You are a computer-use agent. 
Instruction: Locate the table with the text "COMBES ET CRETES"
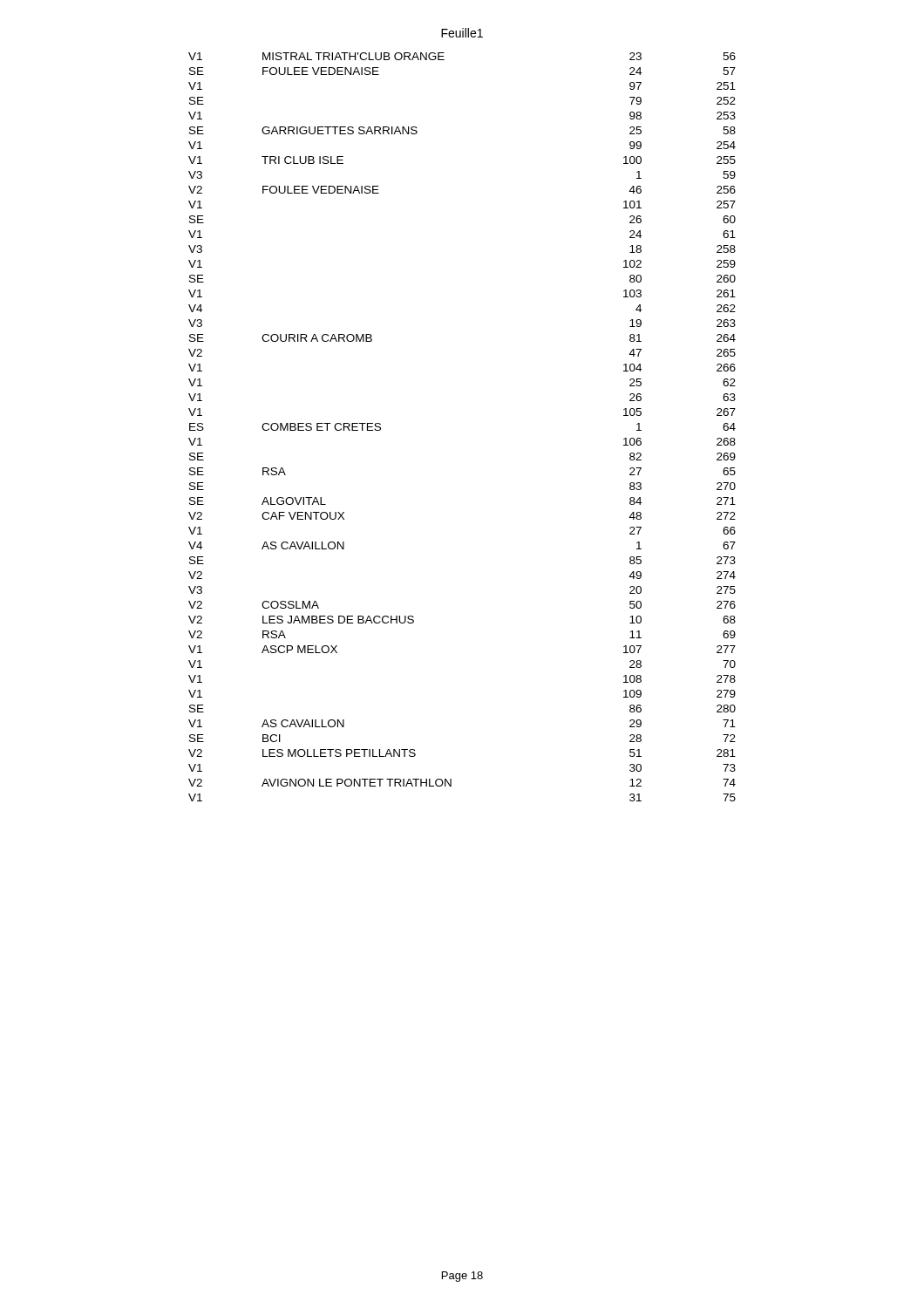[x=462, y=427]
